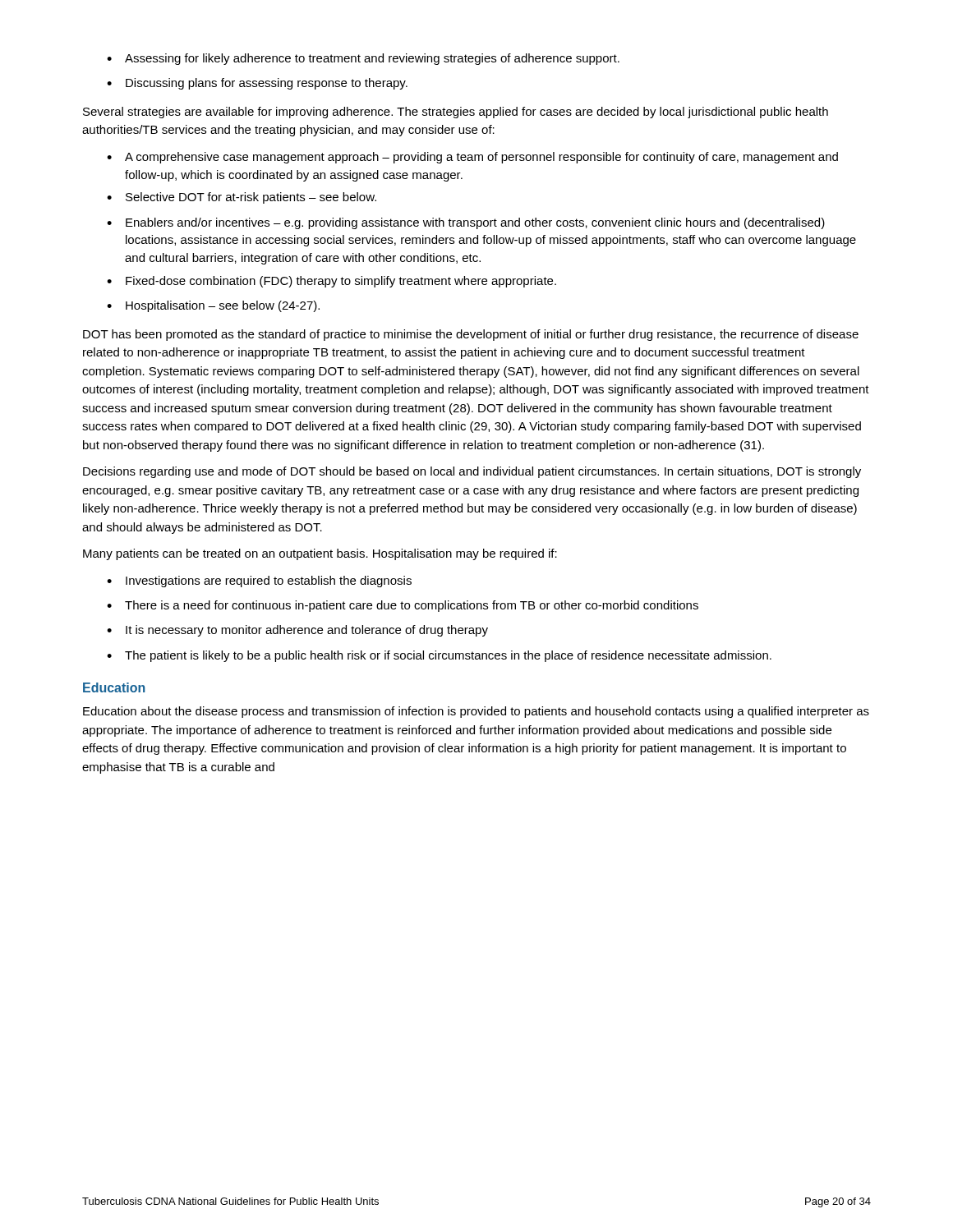The height and width of the screenshot is (1232, 953).
Task: Click on the list item that says "• Fixed-dose combination (FDC)"
Action: pos(489,282)
